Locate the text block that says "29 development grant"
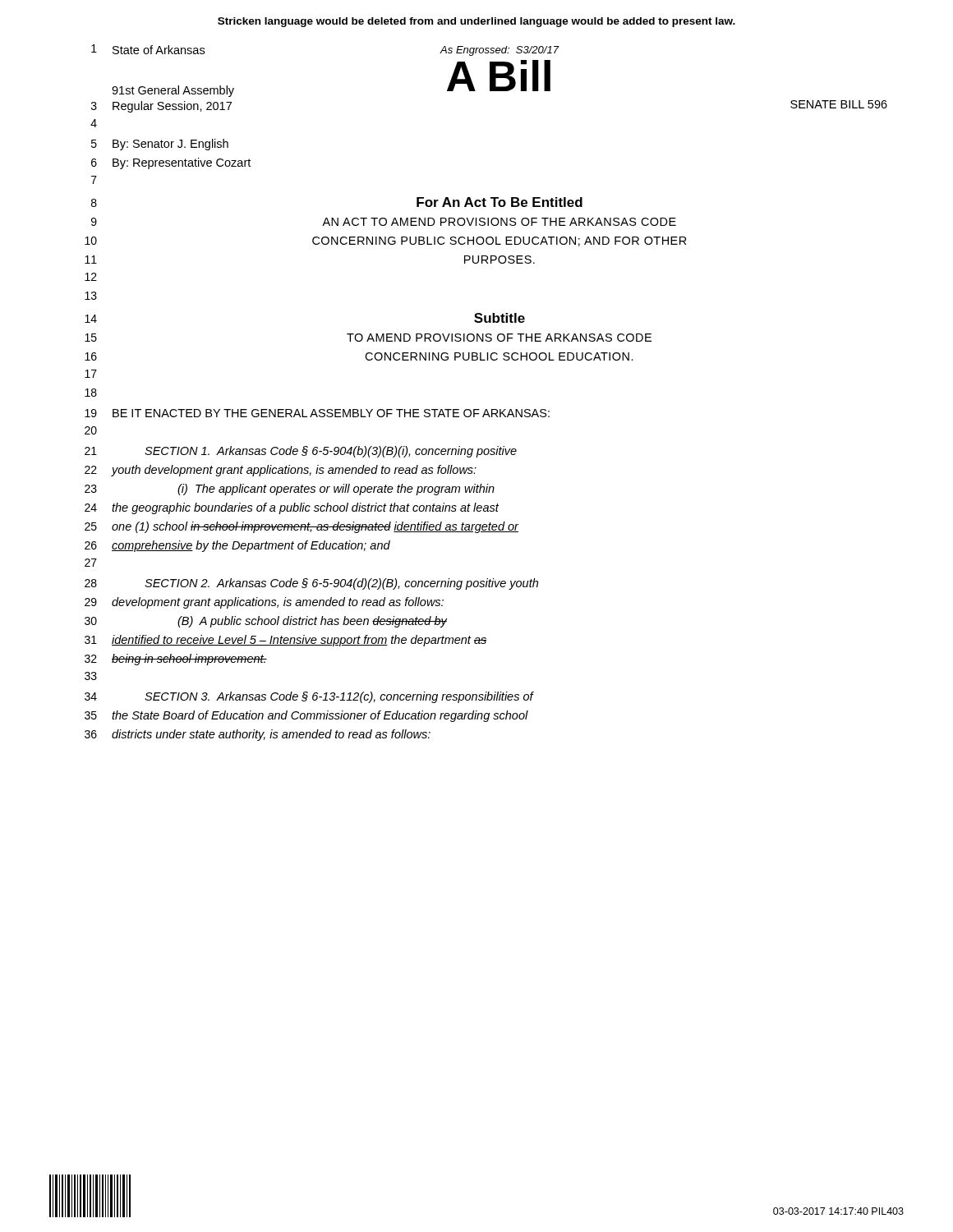Viewport: 953px width, 1232px height. click(264, 603)
